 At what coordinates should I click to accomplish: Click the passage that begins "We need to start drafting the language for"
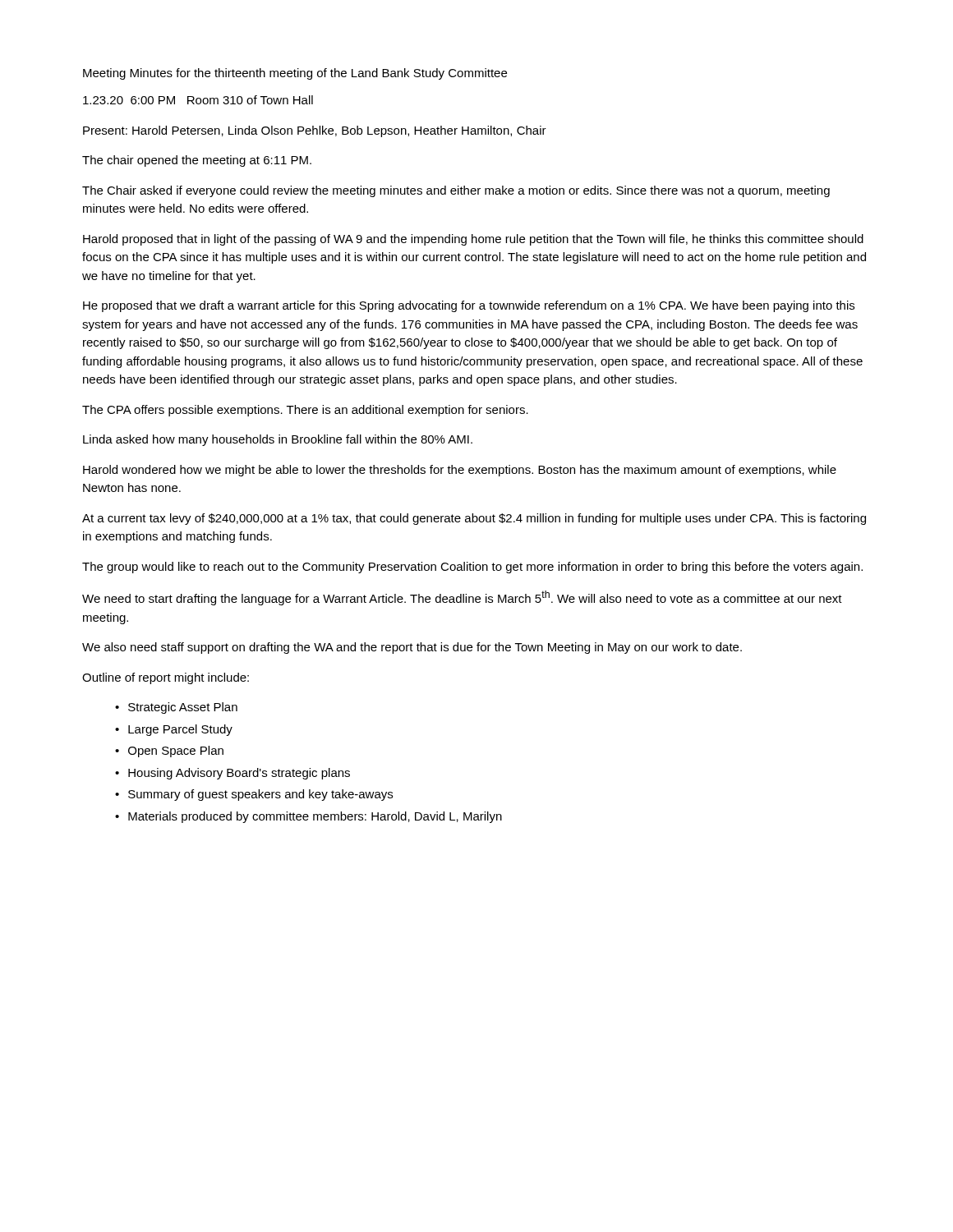click(x=462, y=606)
